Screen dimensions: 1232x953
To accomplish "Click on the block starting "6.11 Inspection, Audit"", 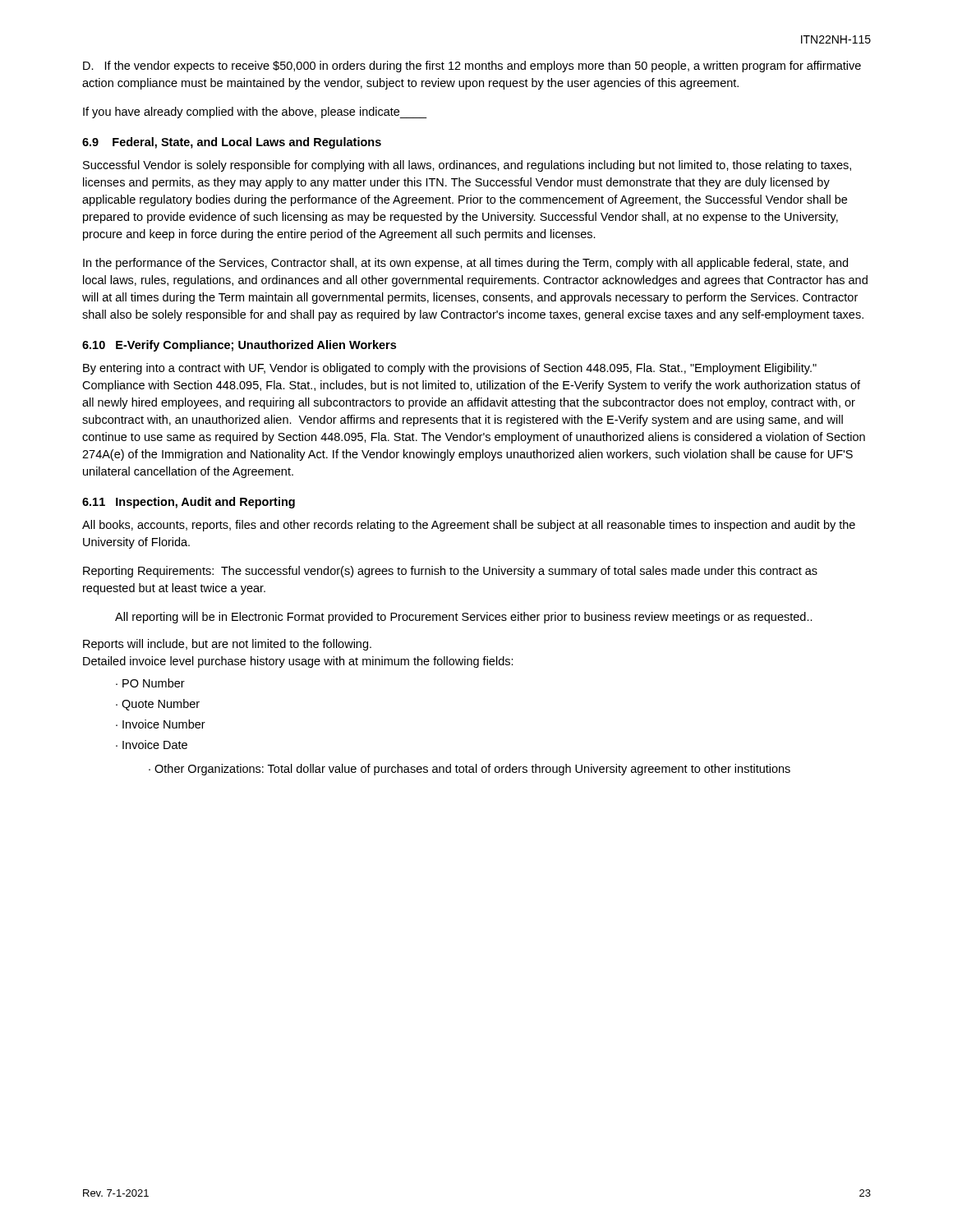I will (189, 502).
